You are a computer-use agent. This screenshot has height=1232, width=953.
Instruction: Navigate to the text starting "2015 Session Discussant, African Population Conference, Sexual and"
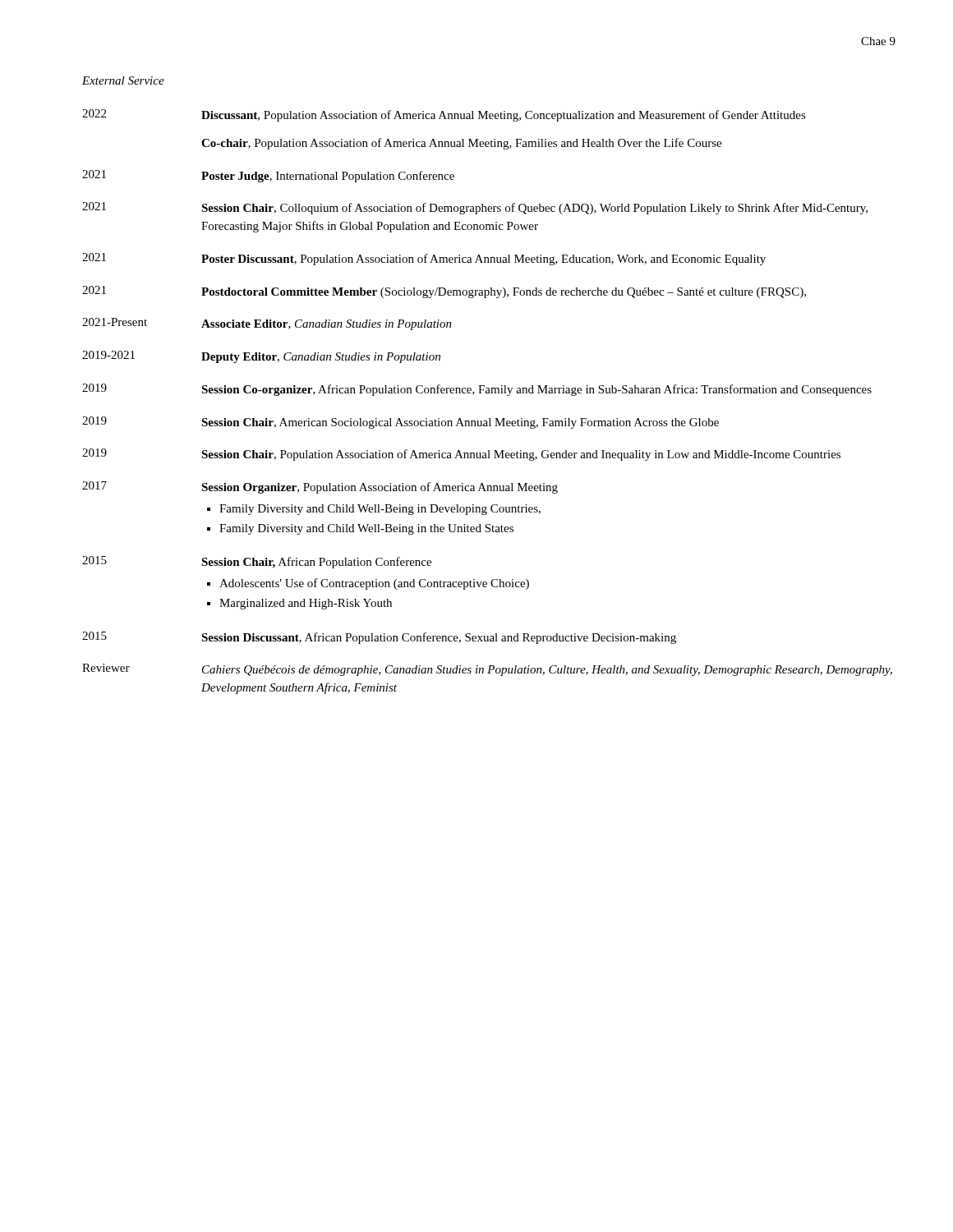[489, 638]
